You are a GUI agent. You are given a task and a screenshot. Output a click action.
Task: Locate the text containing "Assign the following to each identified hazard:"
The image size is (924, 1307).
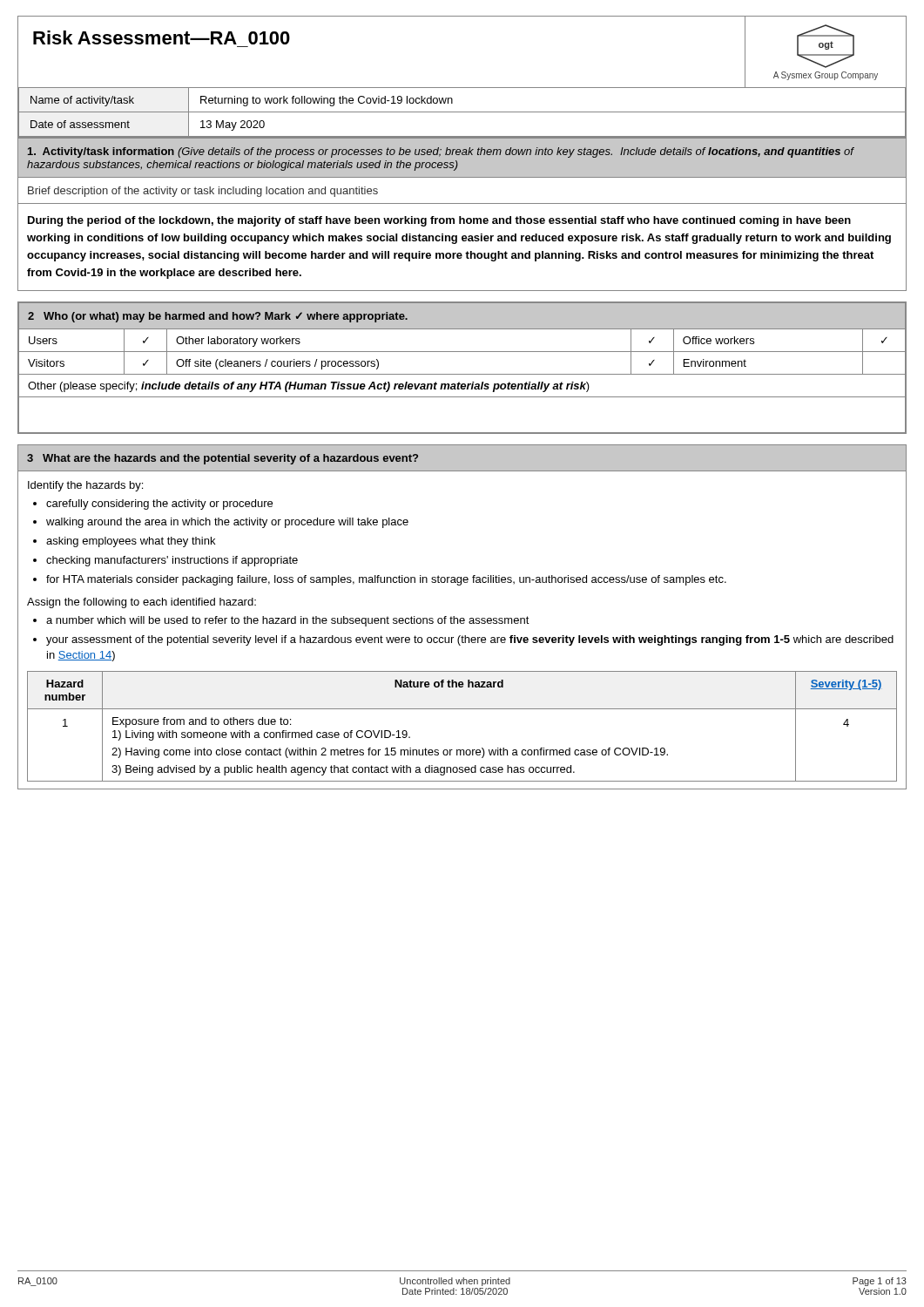pos(142,601)
